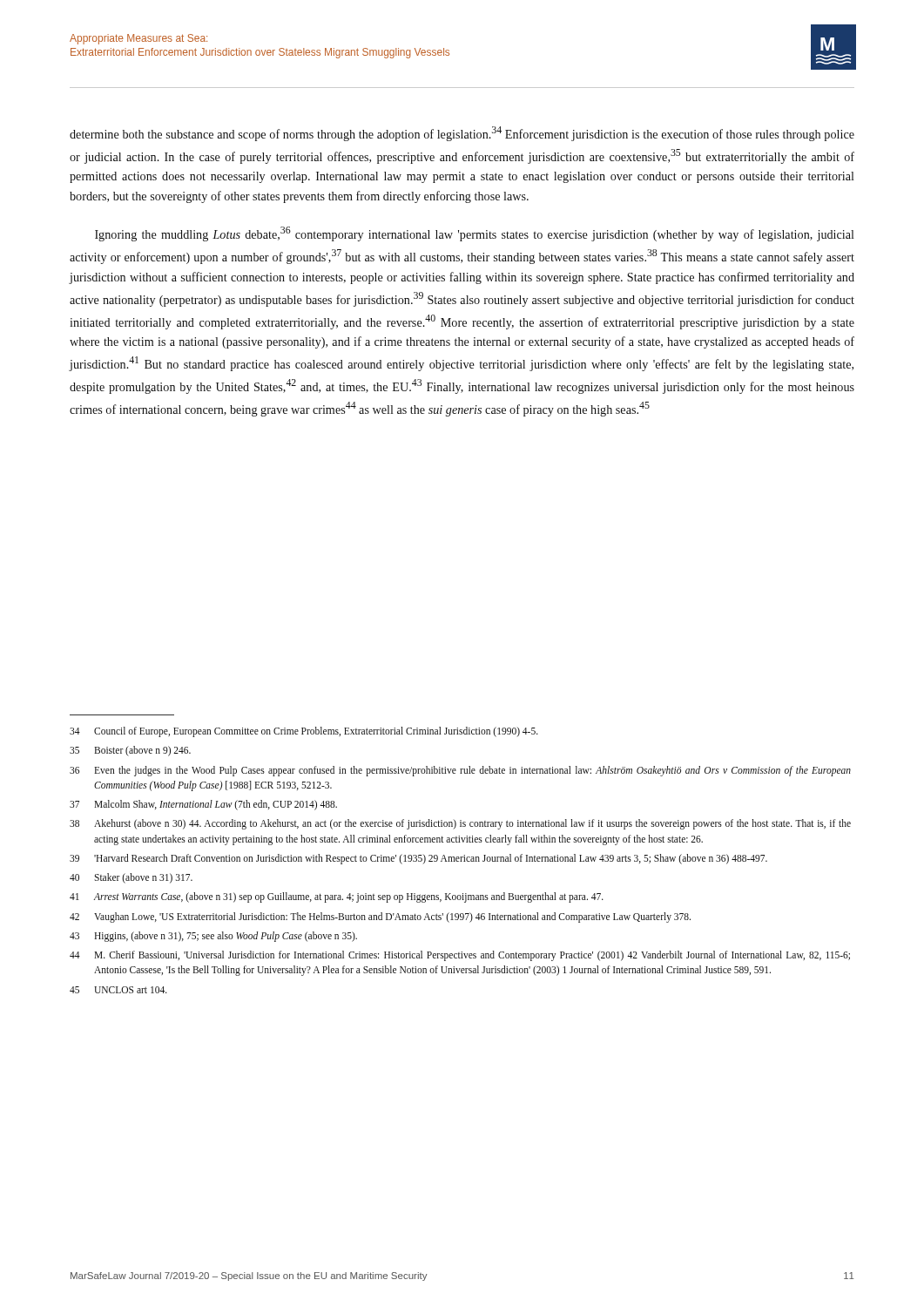
Task: Locate the footnote that reads "35Boister (above n 9) 246."
Action: [130, 751]
